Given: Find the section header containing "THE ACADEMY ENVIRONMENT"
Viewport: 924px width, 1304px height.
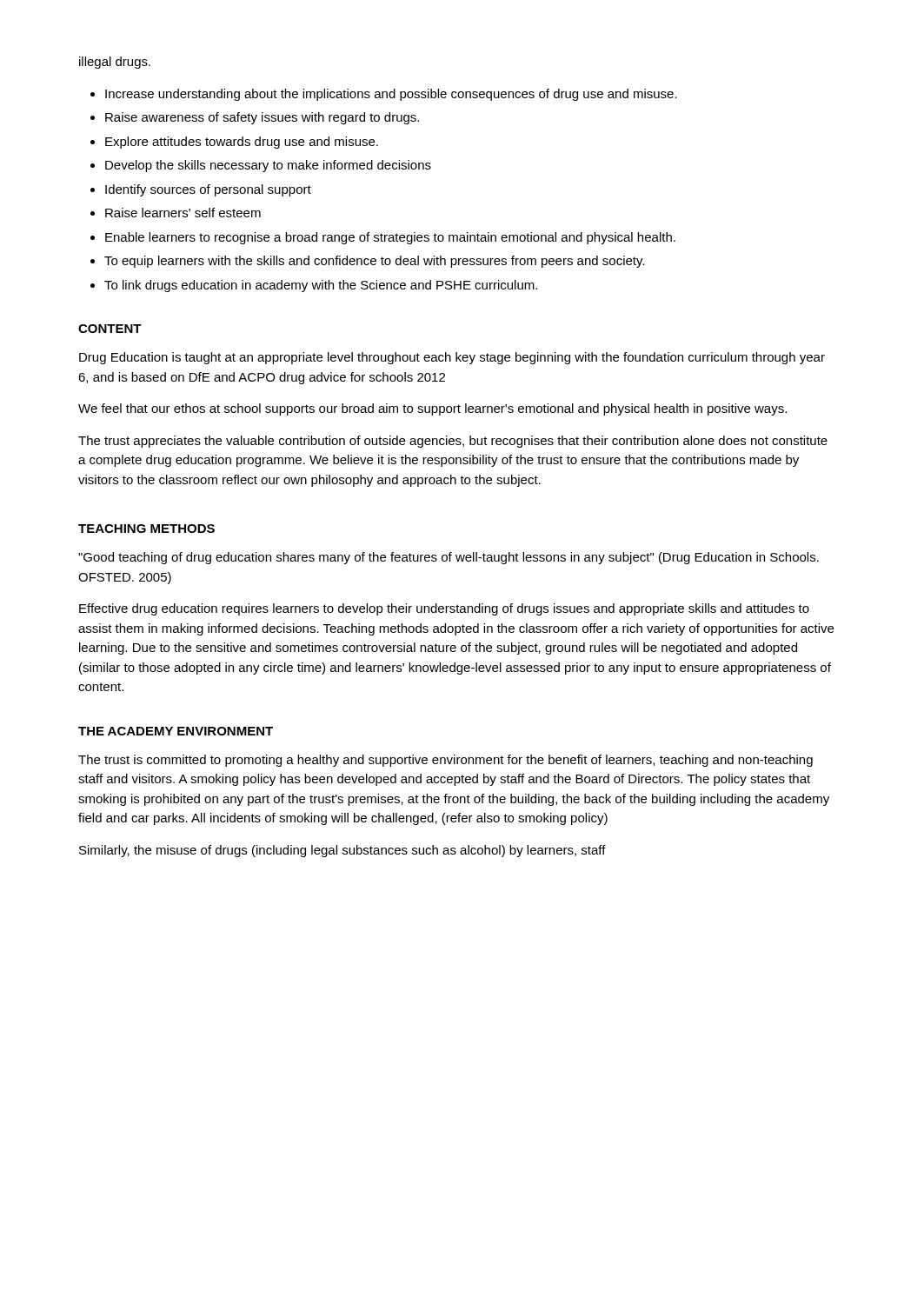Looking at the screenshot, I should tap(176, 730).
